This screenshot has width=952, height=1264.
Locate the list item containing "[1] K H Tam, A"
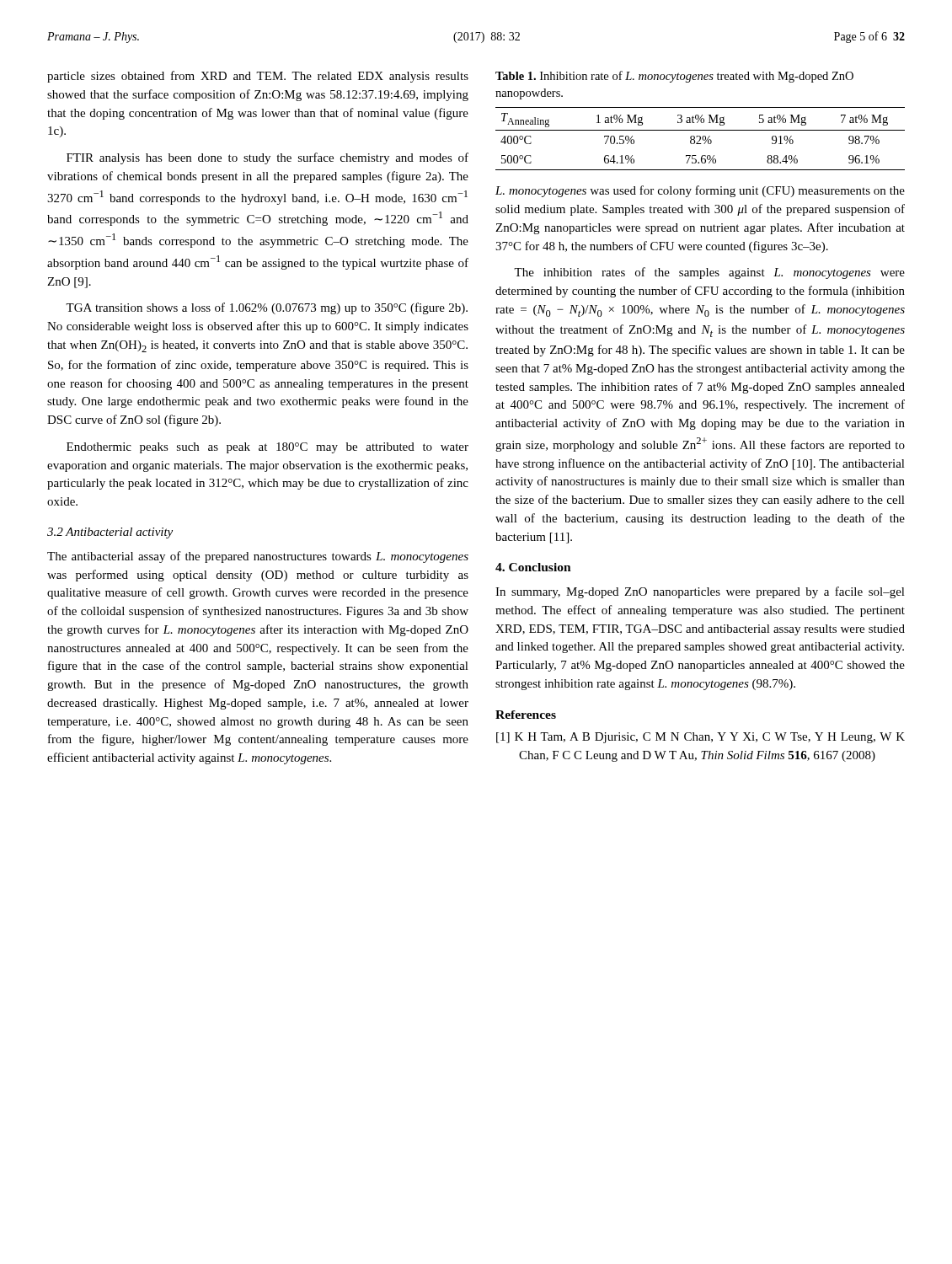[x=700, y=746]
